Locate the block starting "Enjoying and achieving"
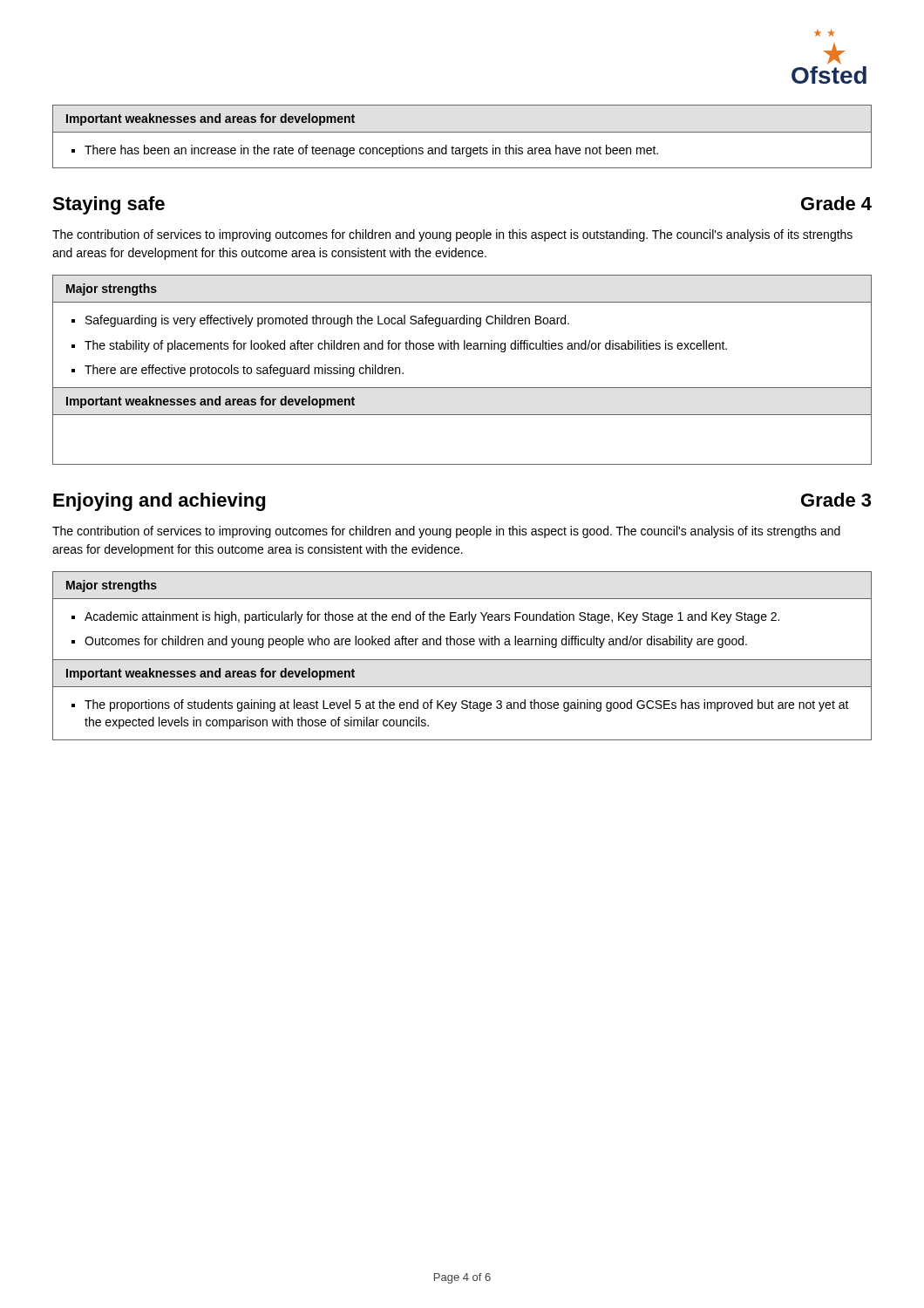Screen dimensions: 1308x924 point(159,500)
